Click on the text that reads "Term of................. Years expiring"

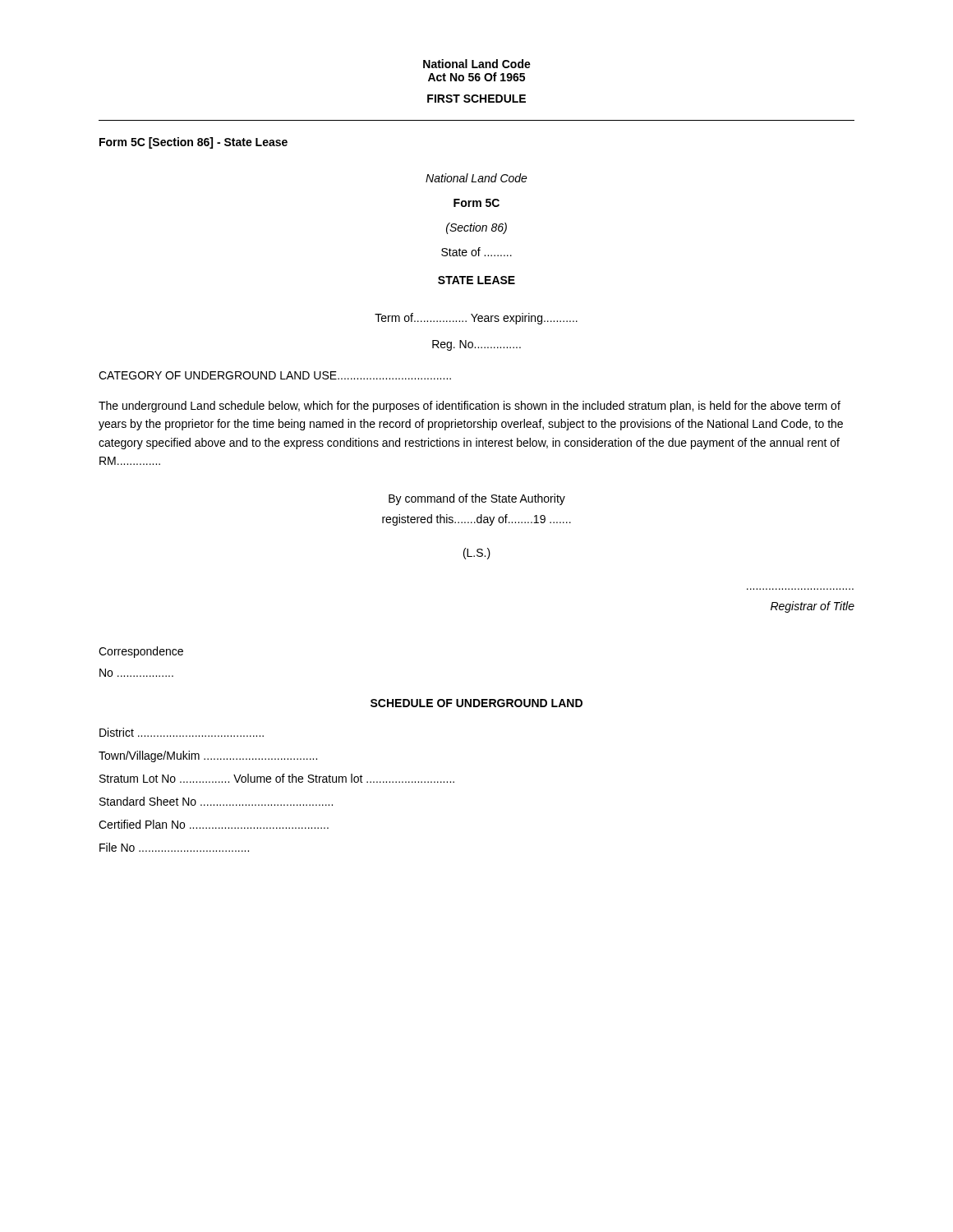coord(476,318)
